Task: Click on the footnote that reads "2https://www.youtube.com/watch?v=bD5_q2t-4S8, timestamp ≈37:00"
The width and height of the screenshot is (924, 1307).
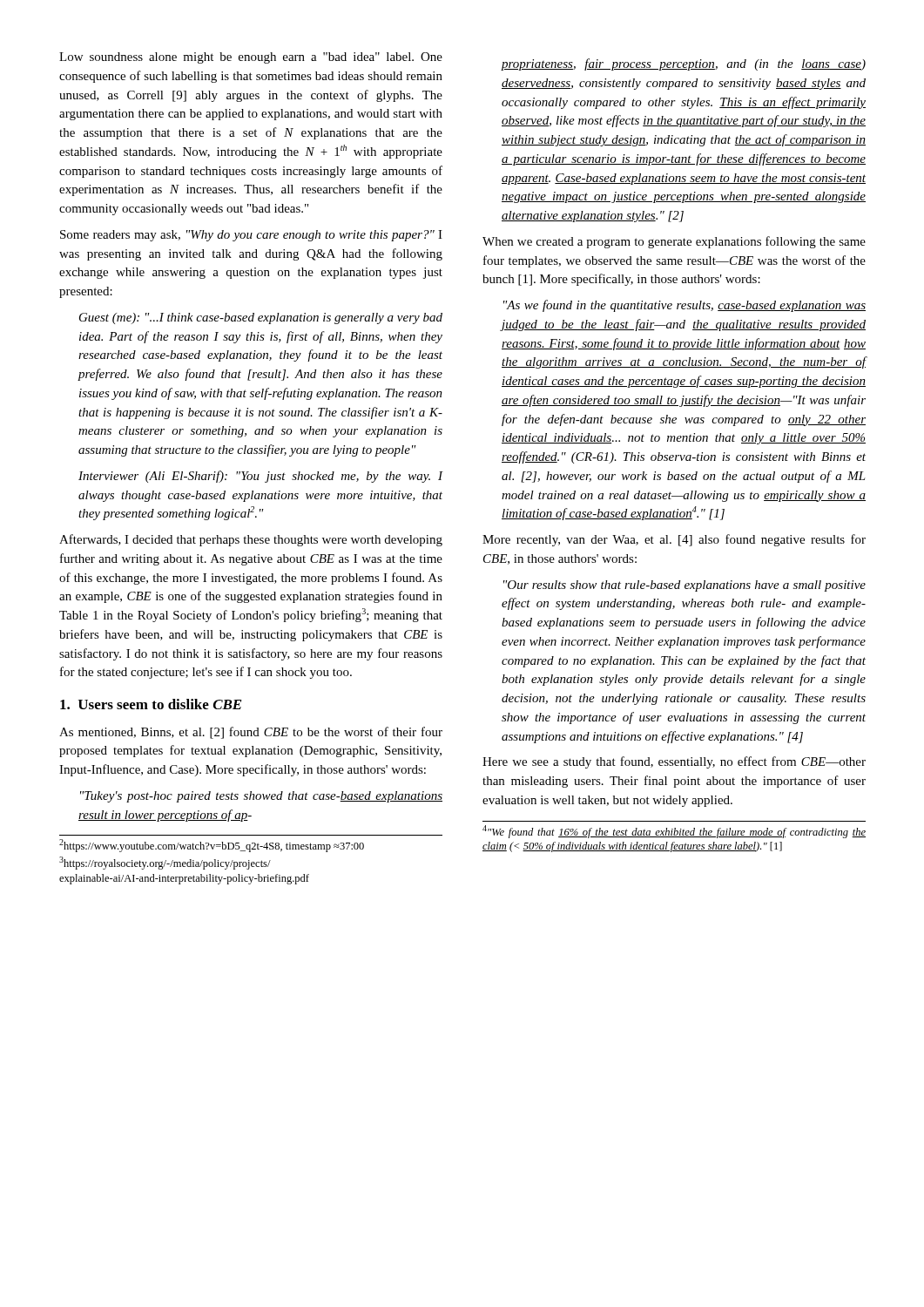Action: coord(251,847)
